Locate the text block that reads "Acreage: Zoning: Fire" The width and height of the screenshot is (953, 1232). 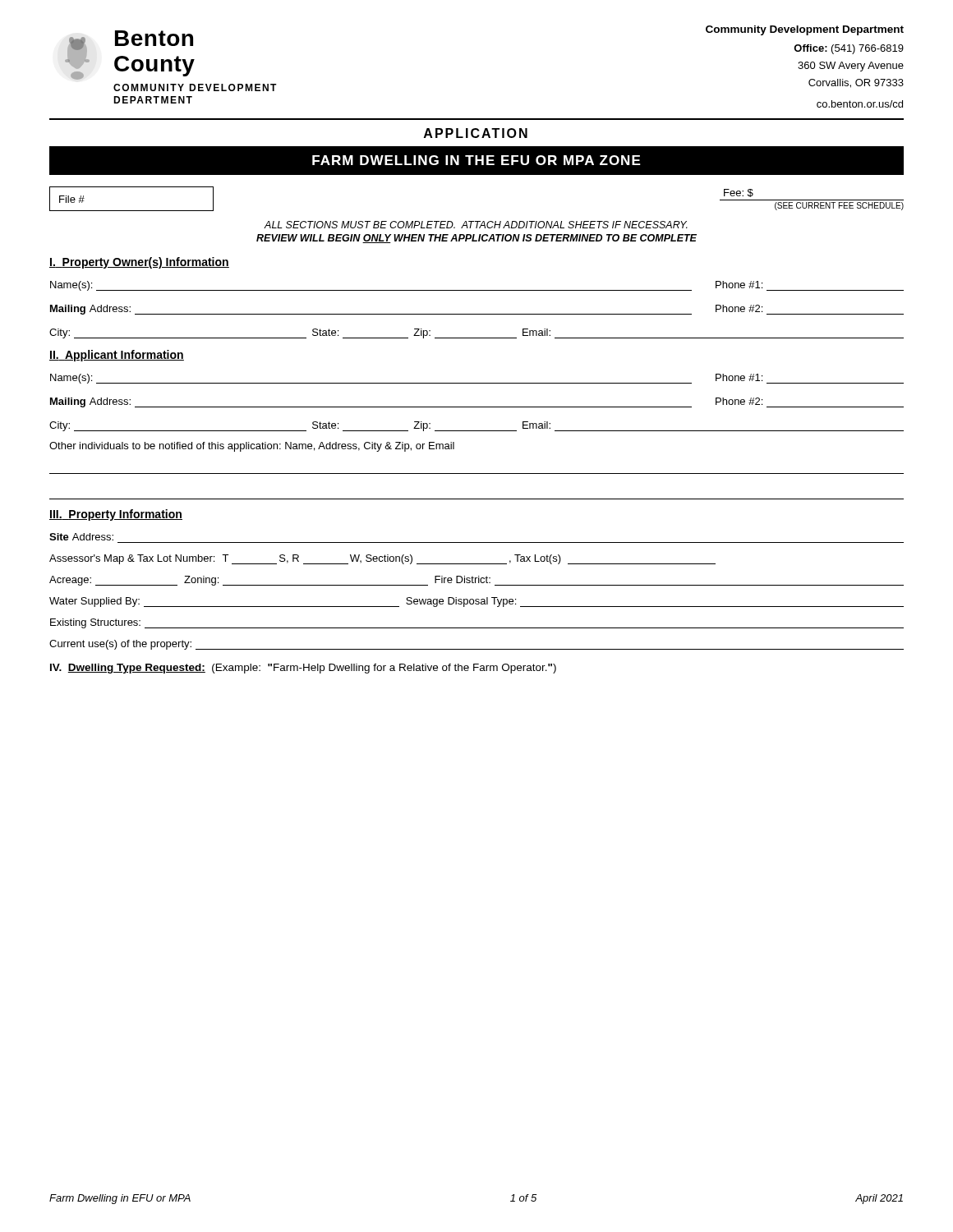[x=476, y=579]
